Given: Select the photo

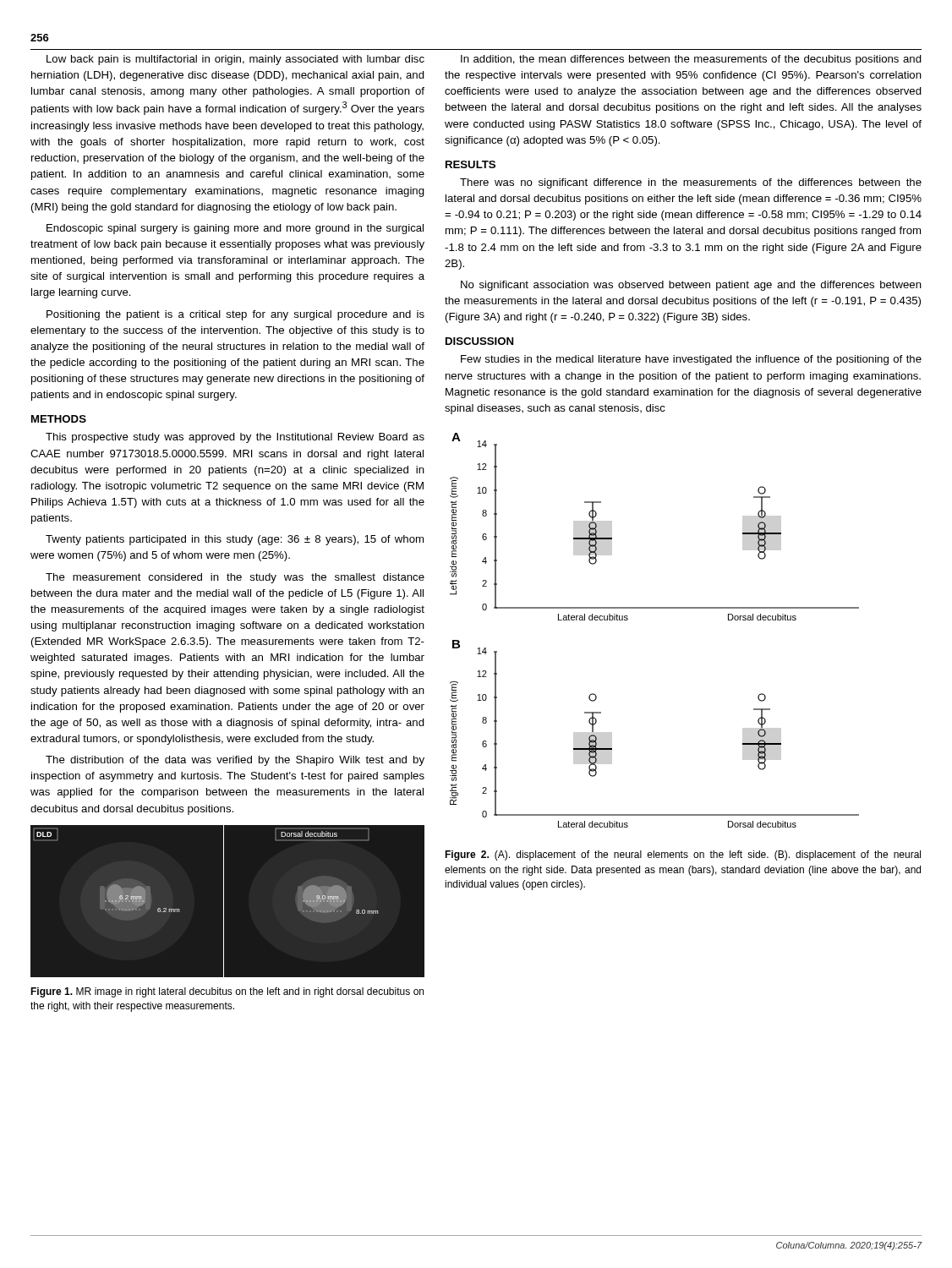Looking at the screenshot, I should tap(227, 903).
